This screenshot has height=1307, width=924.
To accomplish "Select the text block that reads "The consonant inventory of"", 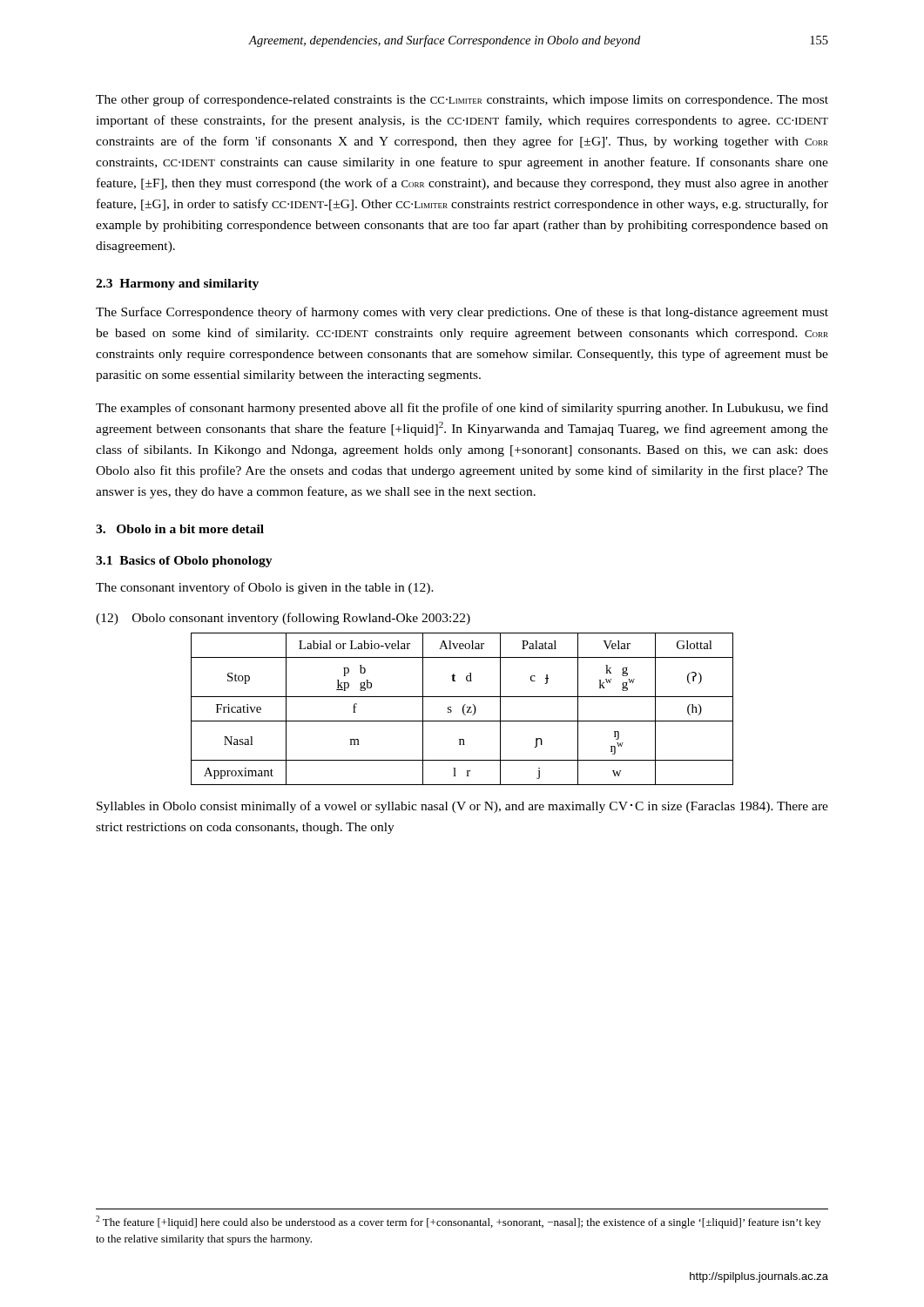I will pyautogui.click(x=265, y=588).
